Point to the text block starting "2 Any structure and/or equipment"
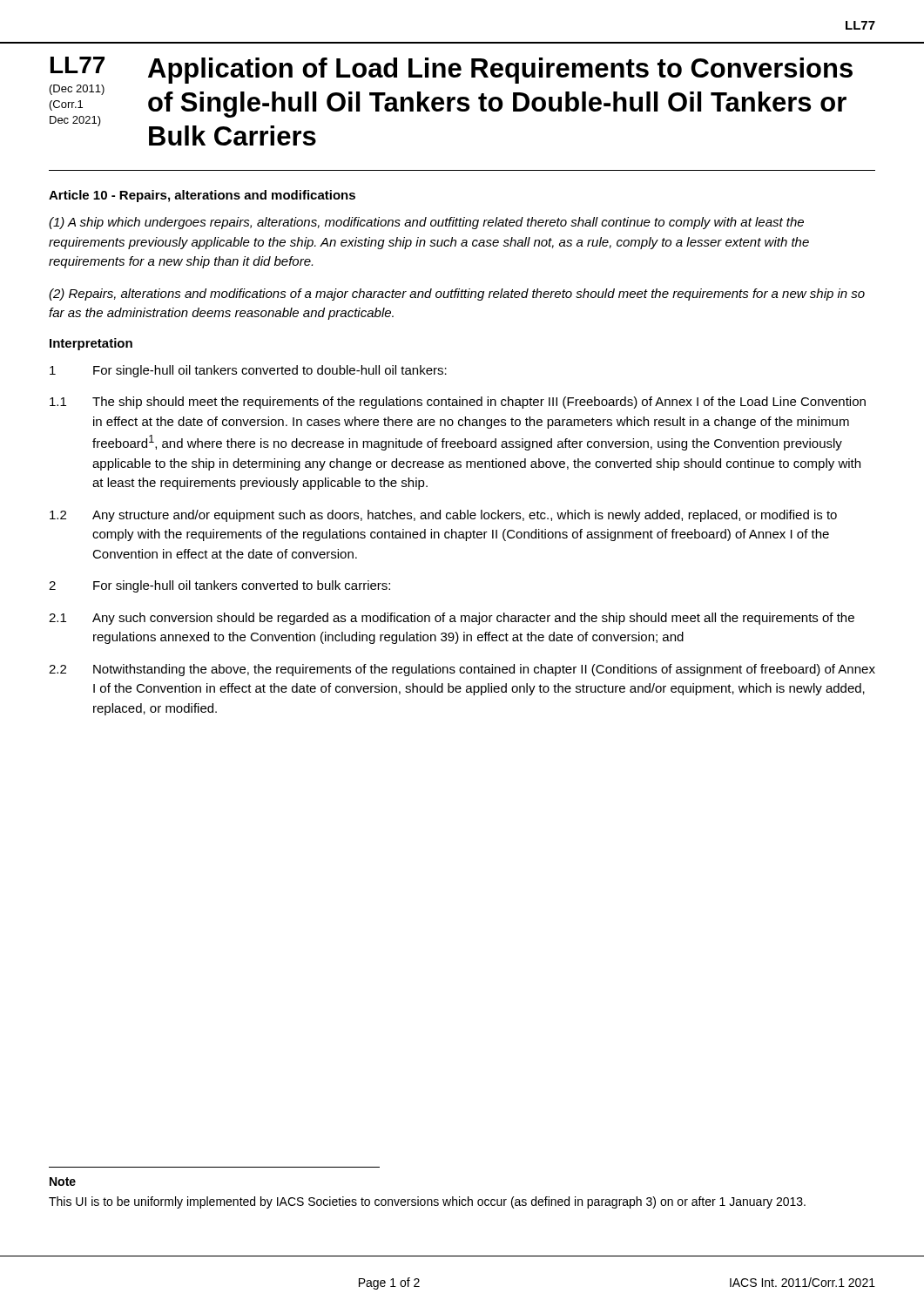The width and height of the screenshot is (924, 1307). pyautogui.click(x=462, y=534)
